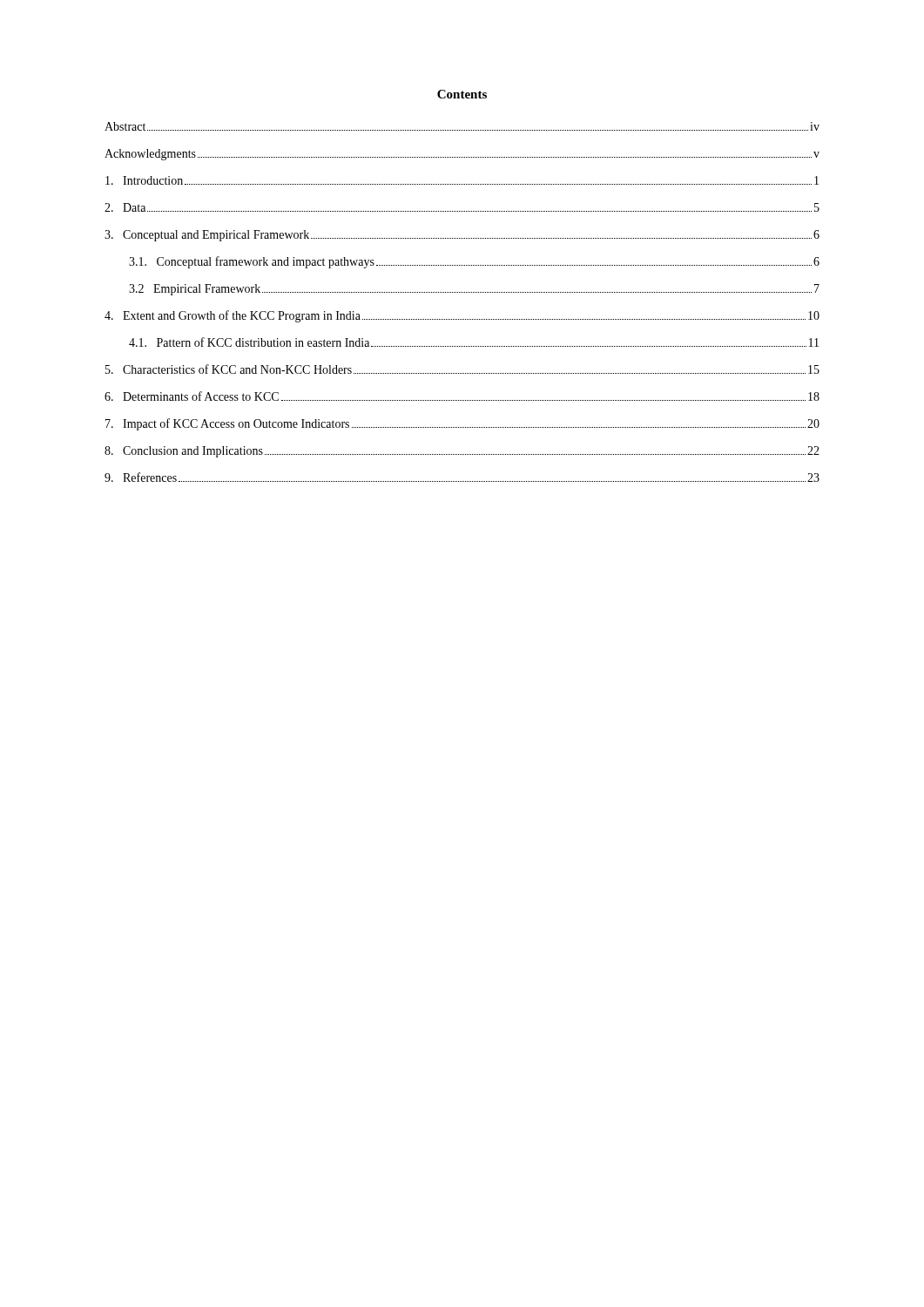Click on the list item that reads "8. Conclusion and Implications 22"
This screenshot has height=1307, width=924.
[x=462, y=451]
